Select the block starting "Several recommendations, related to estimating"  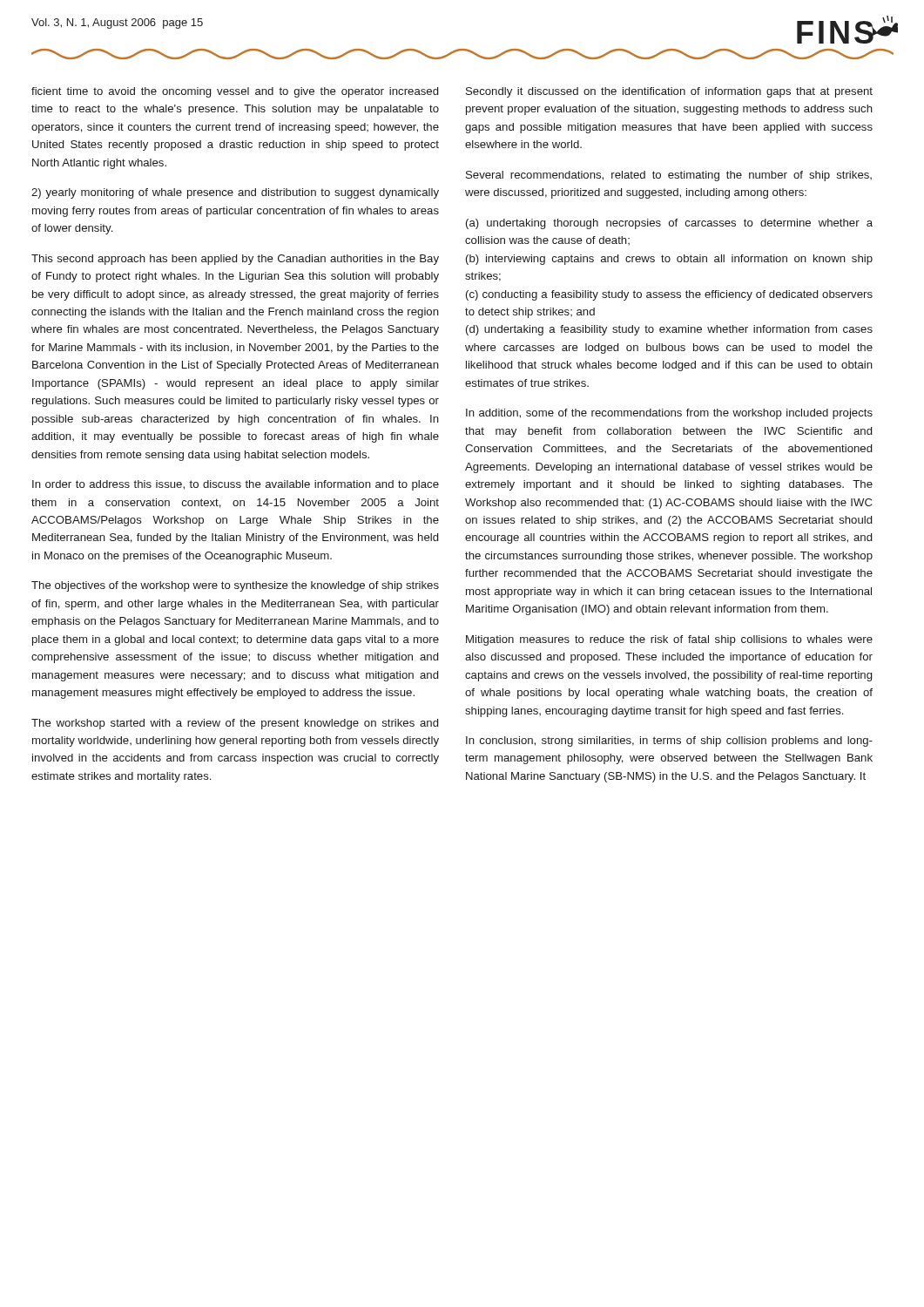click(669, 184)
